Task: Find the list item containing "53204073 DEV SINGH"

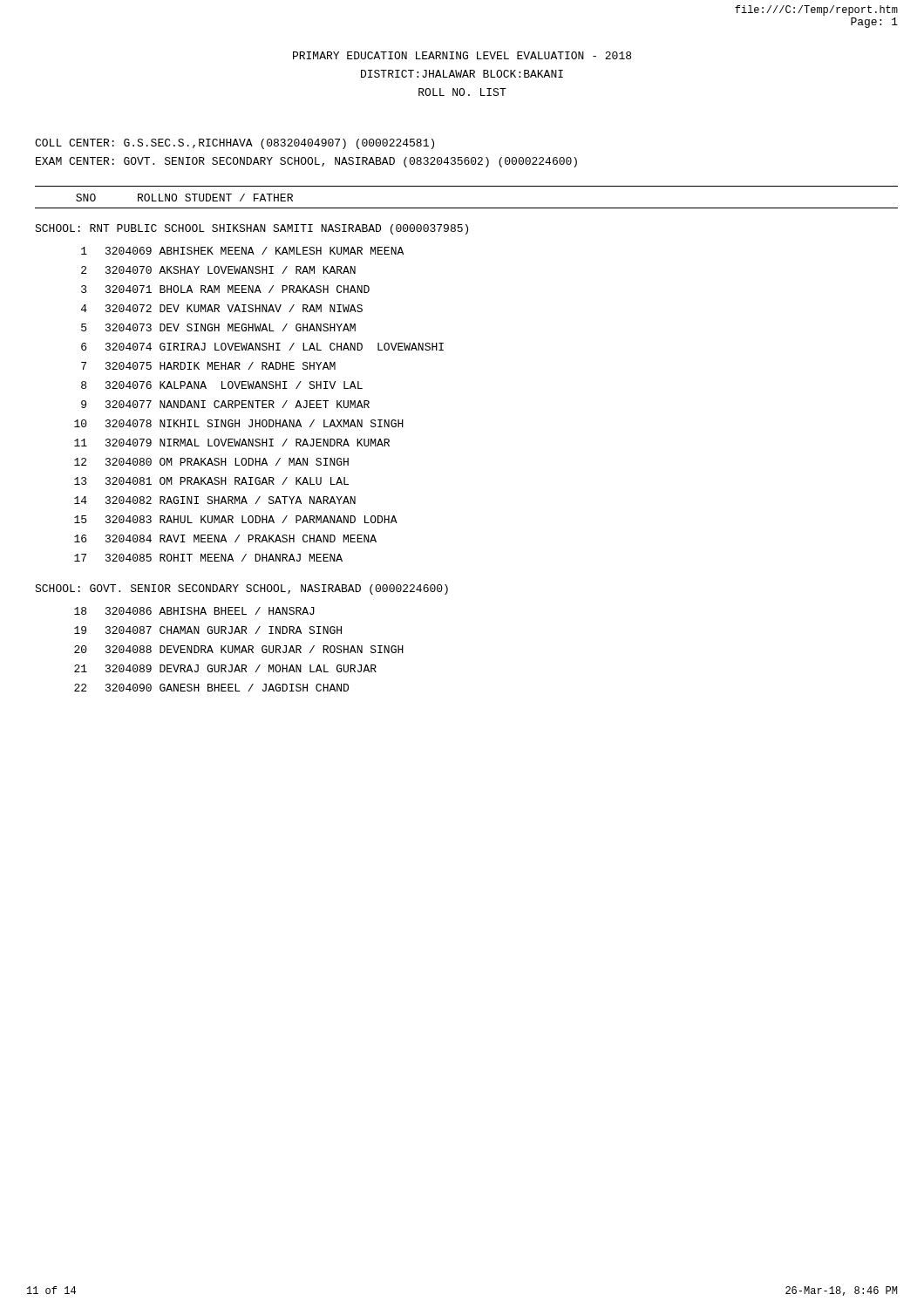Action: [218, 327]
